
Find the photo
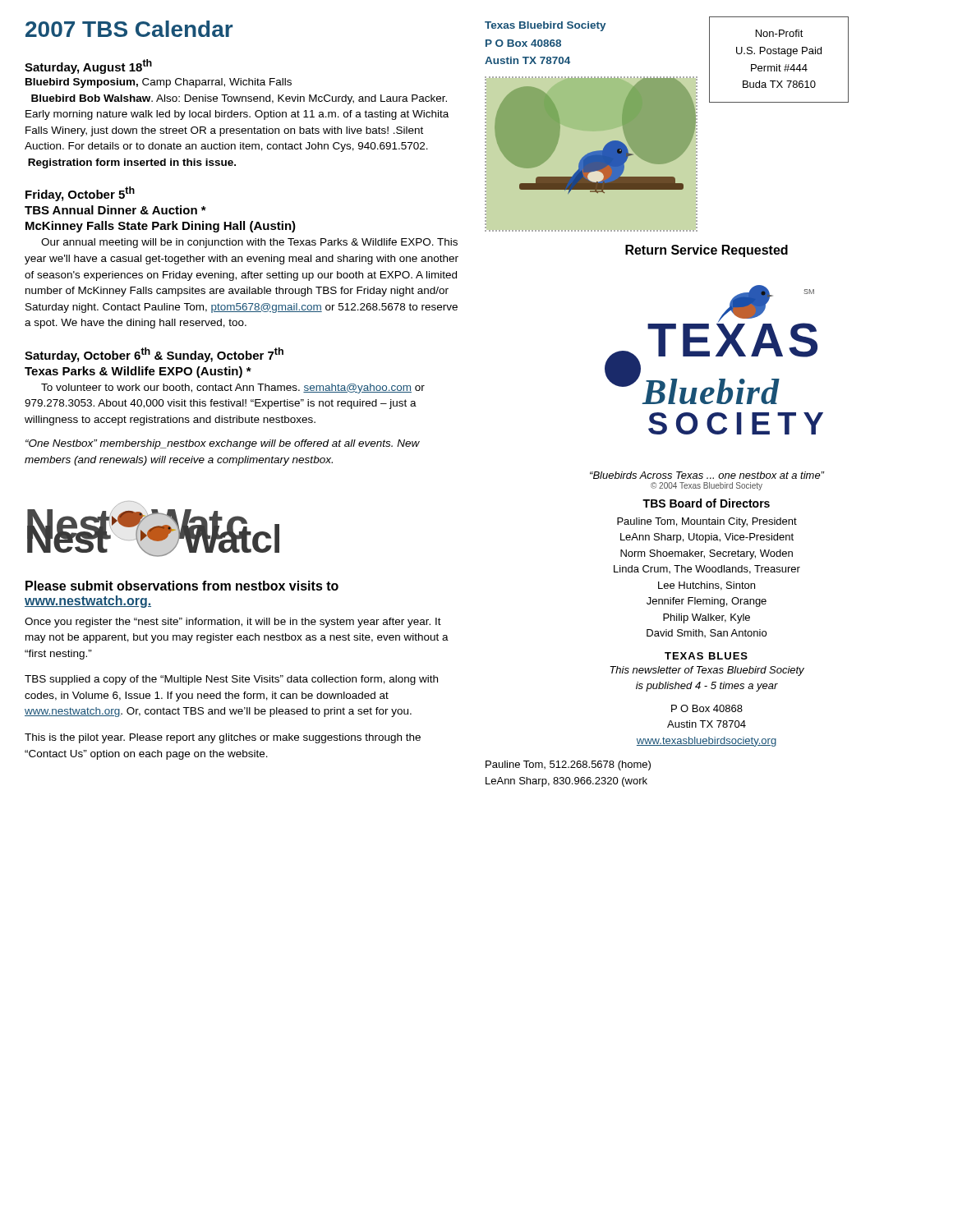[591, 154]
